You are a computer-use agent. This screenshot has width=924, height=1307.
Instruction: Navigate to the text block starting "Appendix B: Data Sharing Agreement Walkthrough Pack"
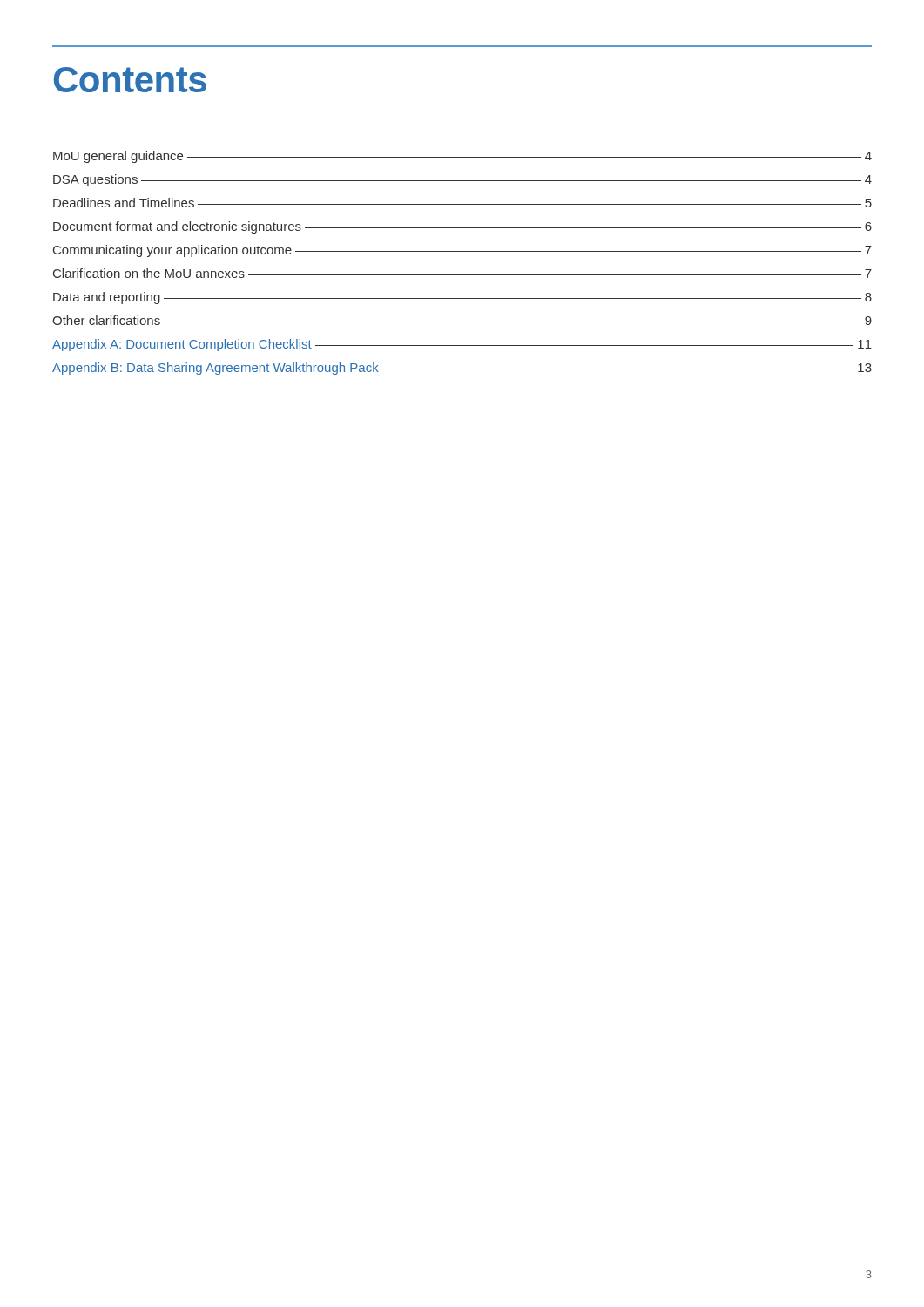click(462, 367)
